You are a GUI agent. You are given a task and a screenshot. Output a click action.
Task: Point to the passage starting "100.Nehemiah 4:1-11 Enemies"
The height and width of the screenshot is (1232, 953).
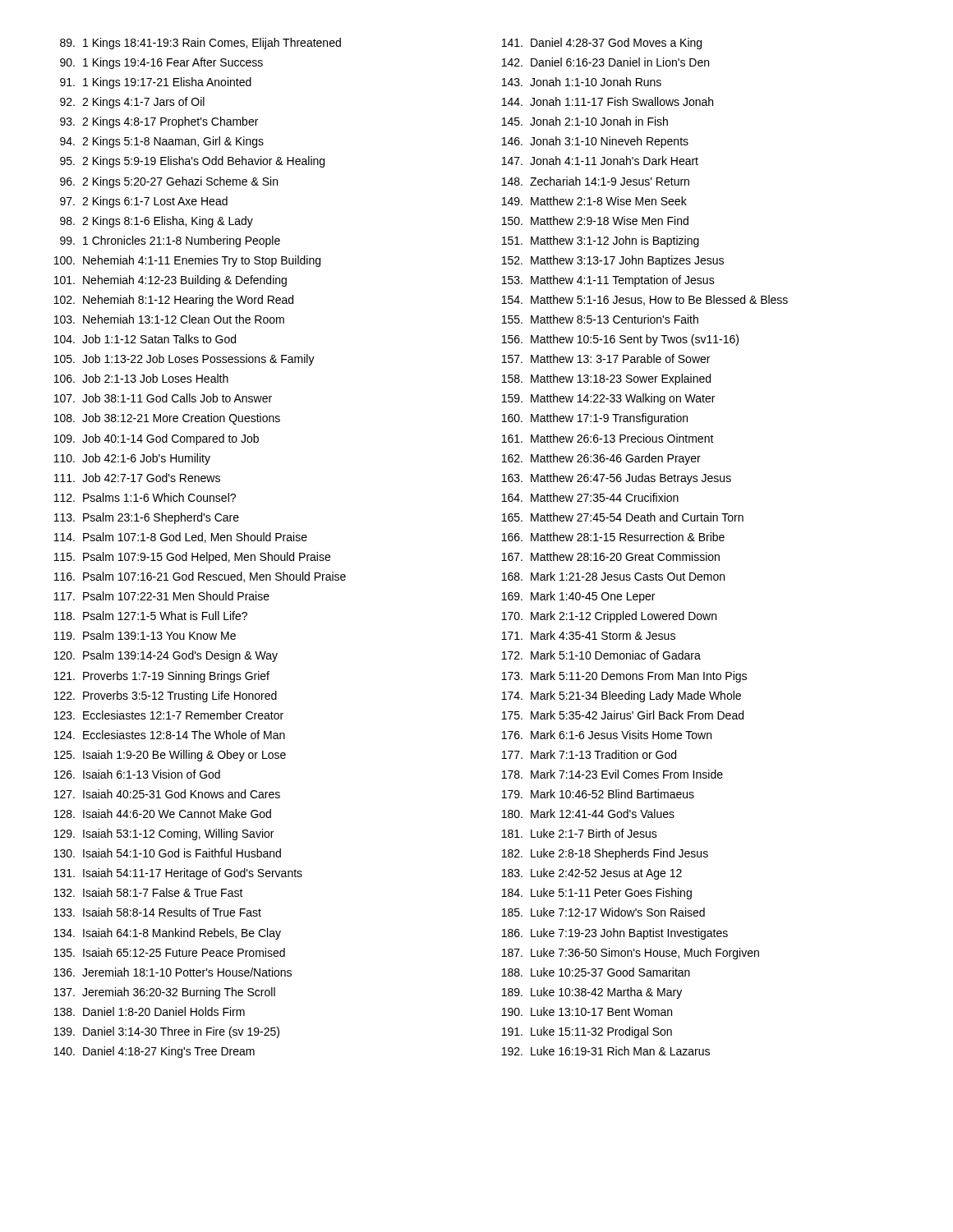[x=253, y=260]
